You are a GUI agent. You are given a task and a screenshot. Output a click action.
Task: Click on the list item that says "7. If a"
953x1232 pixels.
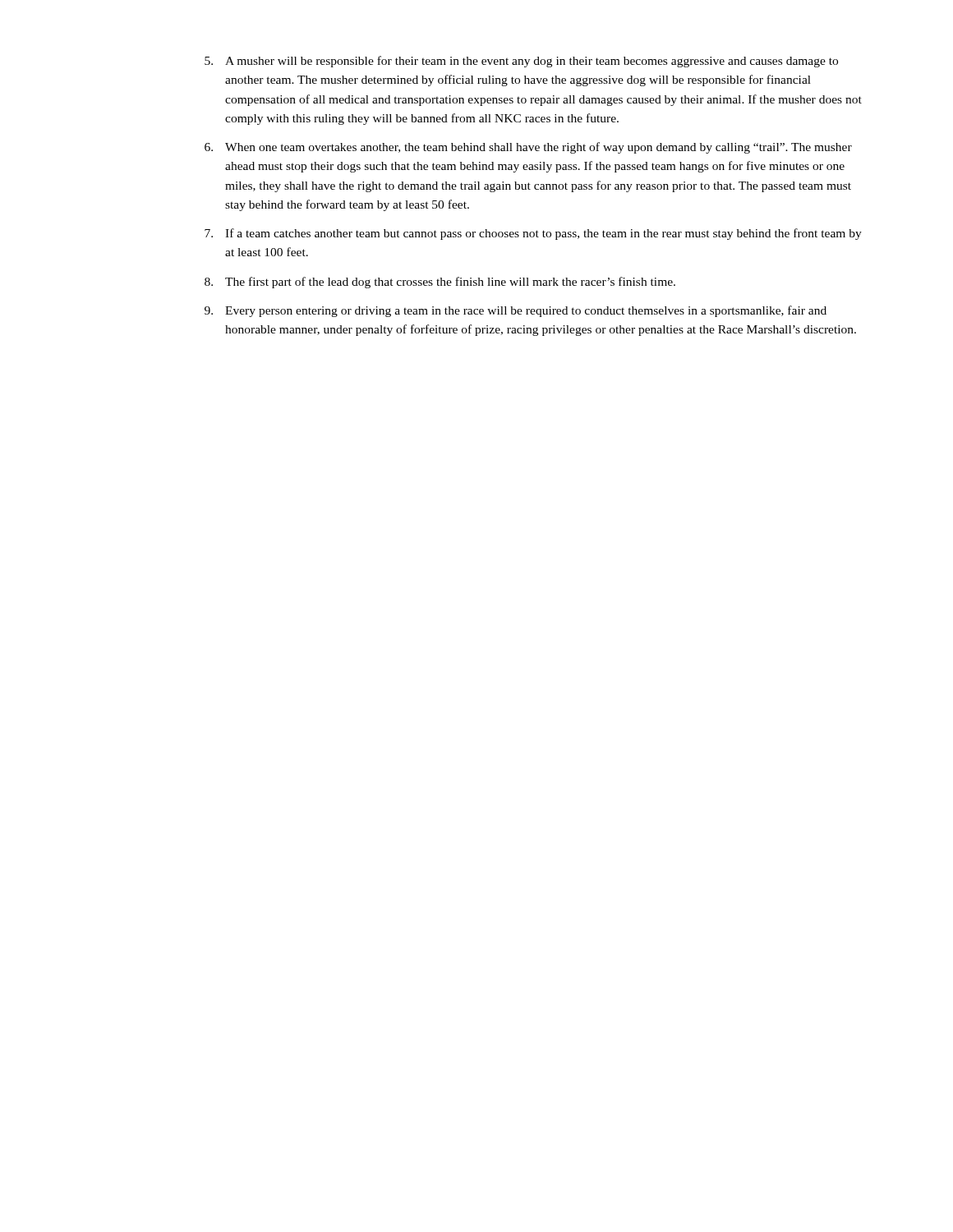pyautogui.click(x=526, y=242)
